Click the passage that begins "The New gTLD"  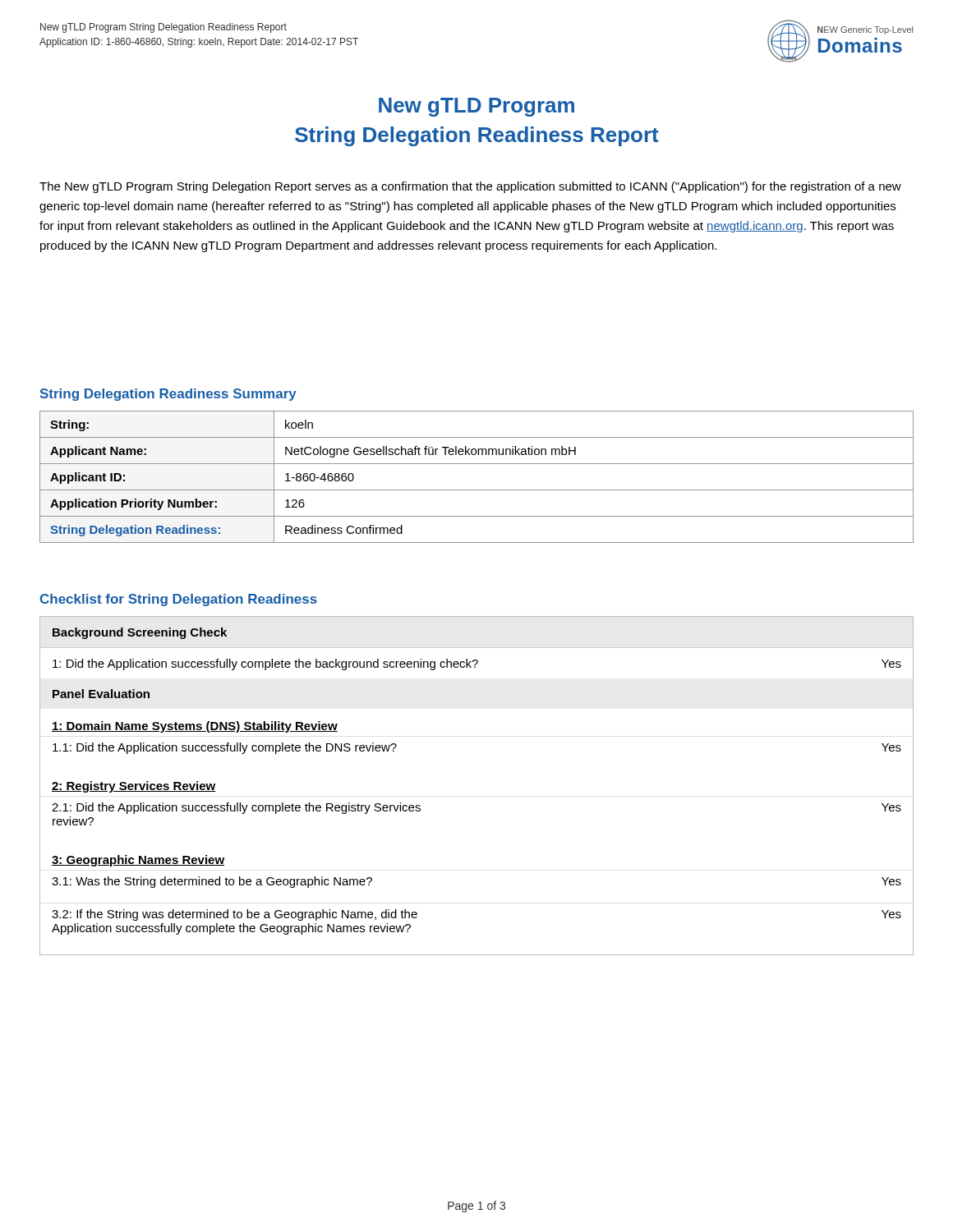470,216
